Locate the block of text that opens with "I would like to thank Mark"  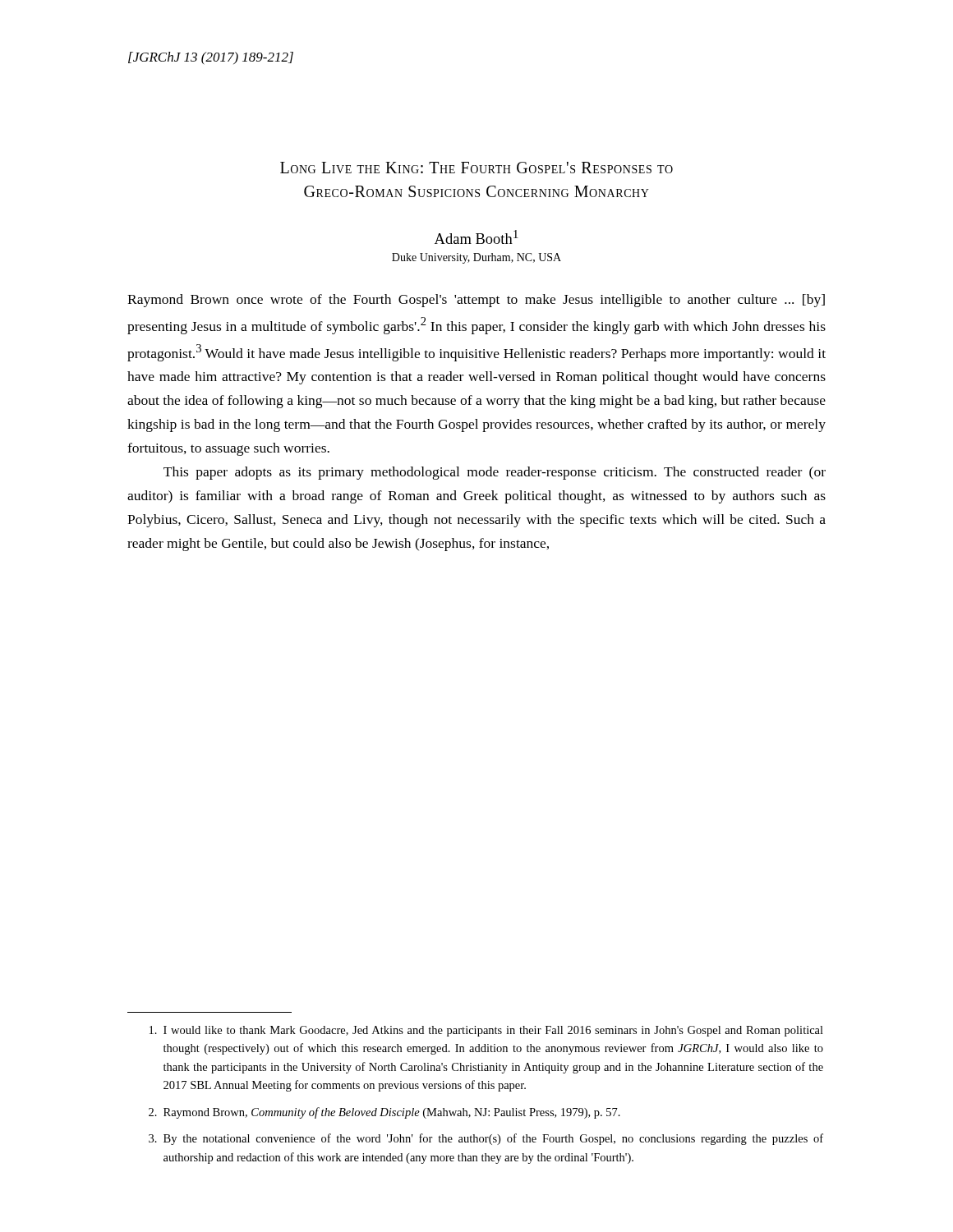475,1058
